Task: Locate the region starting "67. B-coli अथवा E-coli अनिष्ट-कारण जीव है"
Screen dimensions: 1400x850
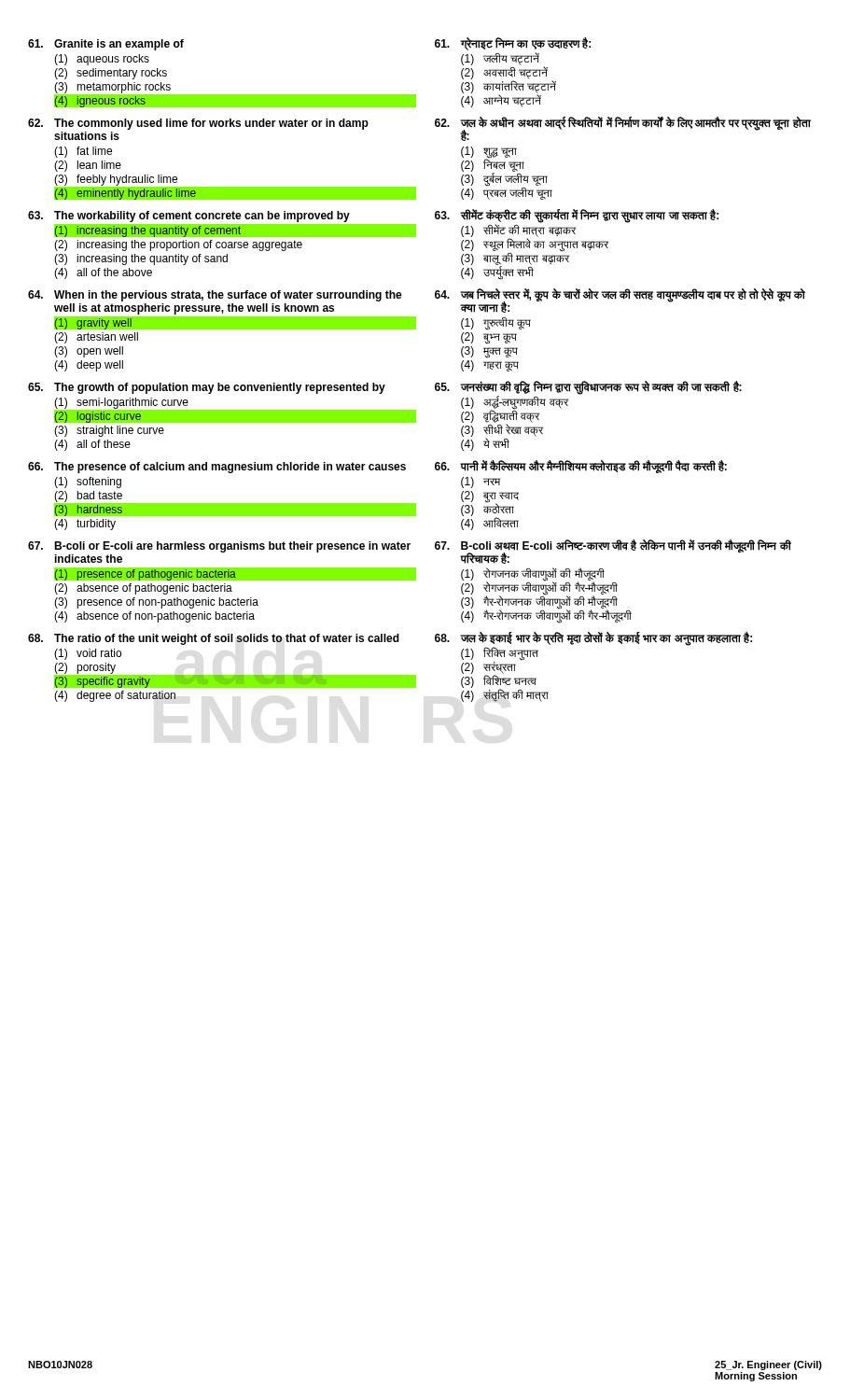Action: click(628, 581)
